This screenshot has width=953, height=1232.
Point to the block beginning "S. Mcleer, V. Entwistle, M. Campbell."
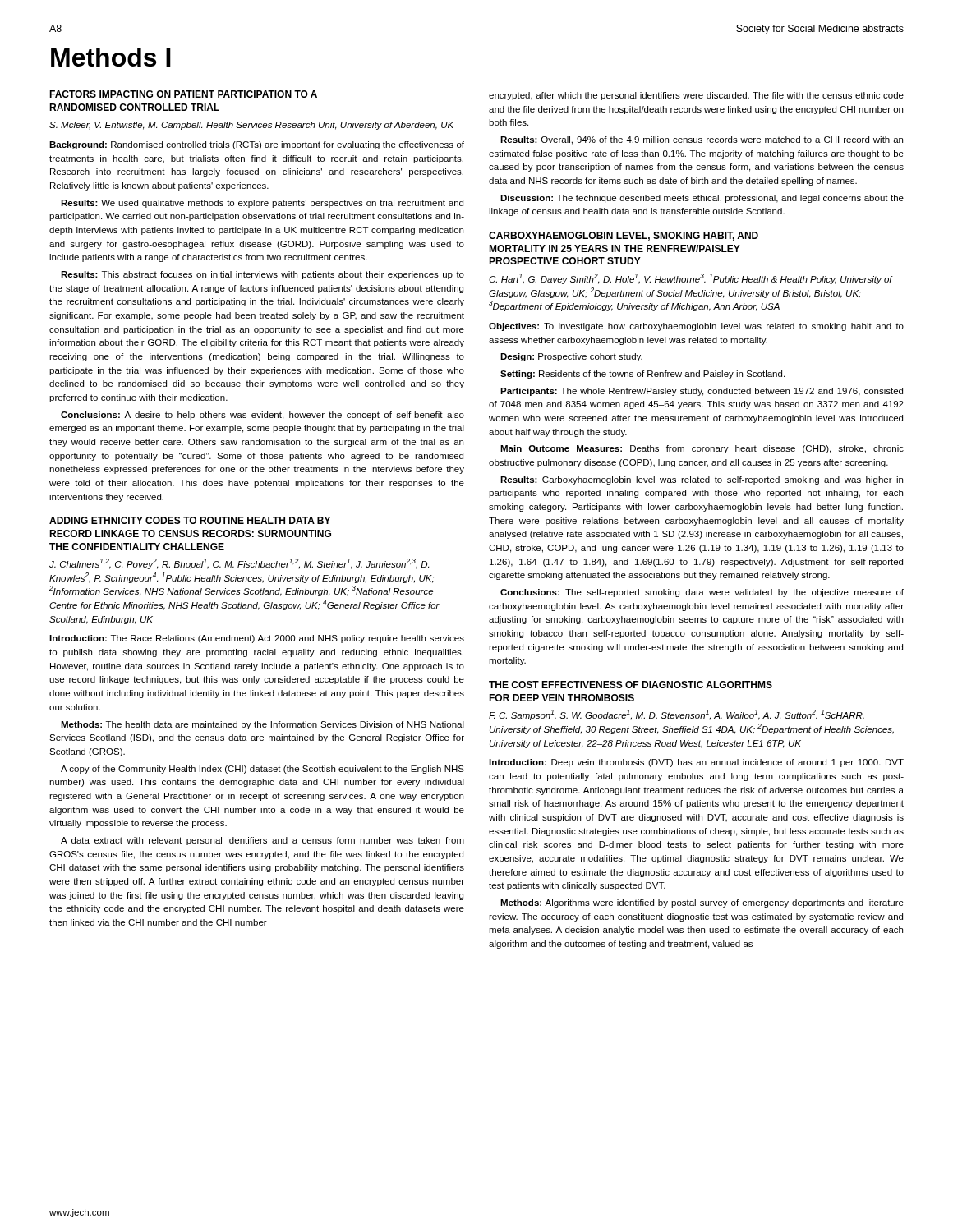tap(251, 125)
